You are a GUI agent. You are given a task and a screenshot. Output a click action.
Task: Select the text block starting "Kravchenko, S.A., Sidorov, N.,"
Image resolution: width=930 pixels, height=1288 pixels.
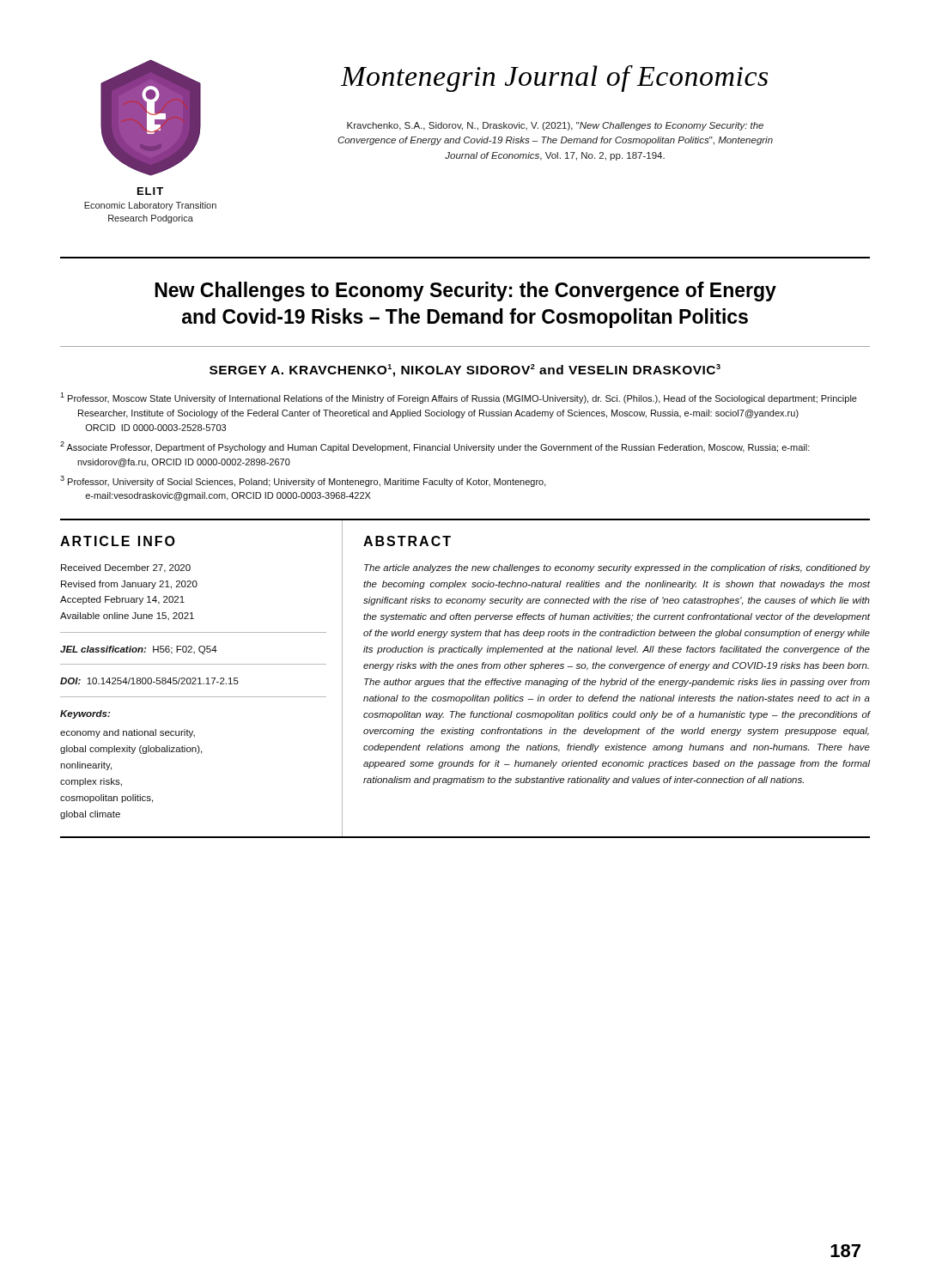[x=555, y=140]
